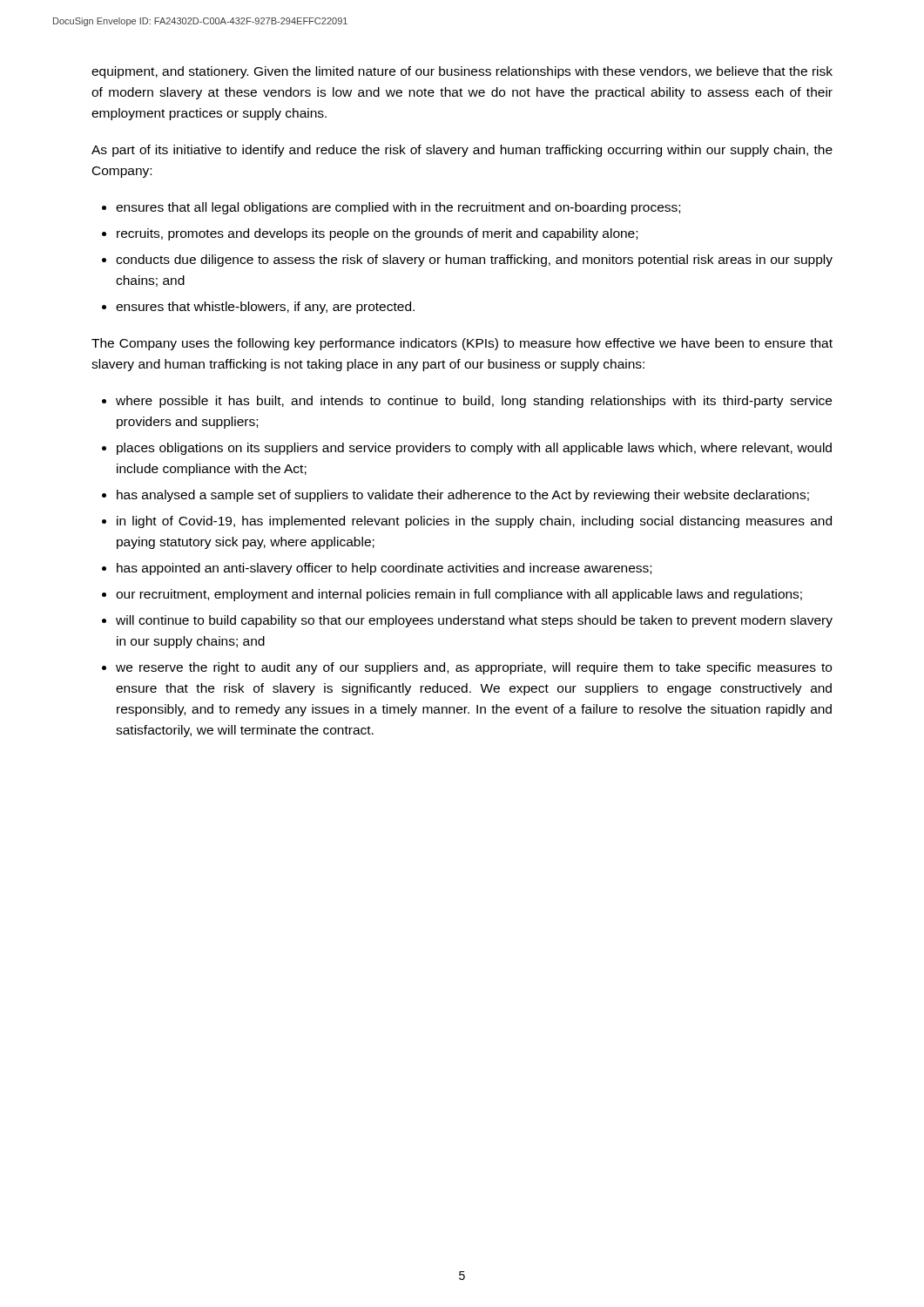Viewport: 924px width, 1307px height.
Task: Locate the passage starting "where possible it has"
Action: pos(474,411)
